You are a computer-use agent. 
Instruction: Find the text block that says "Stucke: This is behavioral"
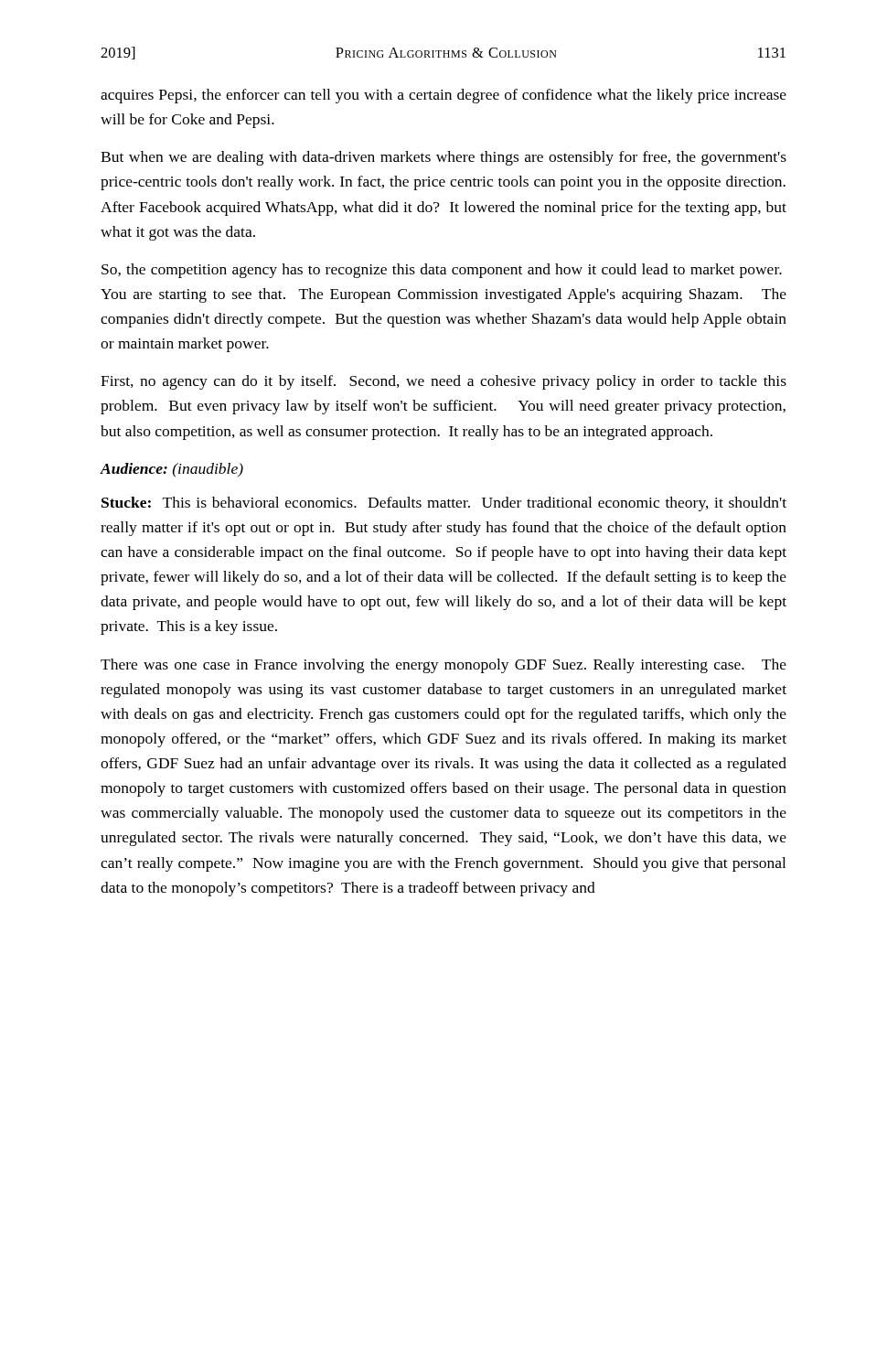pos(444,564)
